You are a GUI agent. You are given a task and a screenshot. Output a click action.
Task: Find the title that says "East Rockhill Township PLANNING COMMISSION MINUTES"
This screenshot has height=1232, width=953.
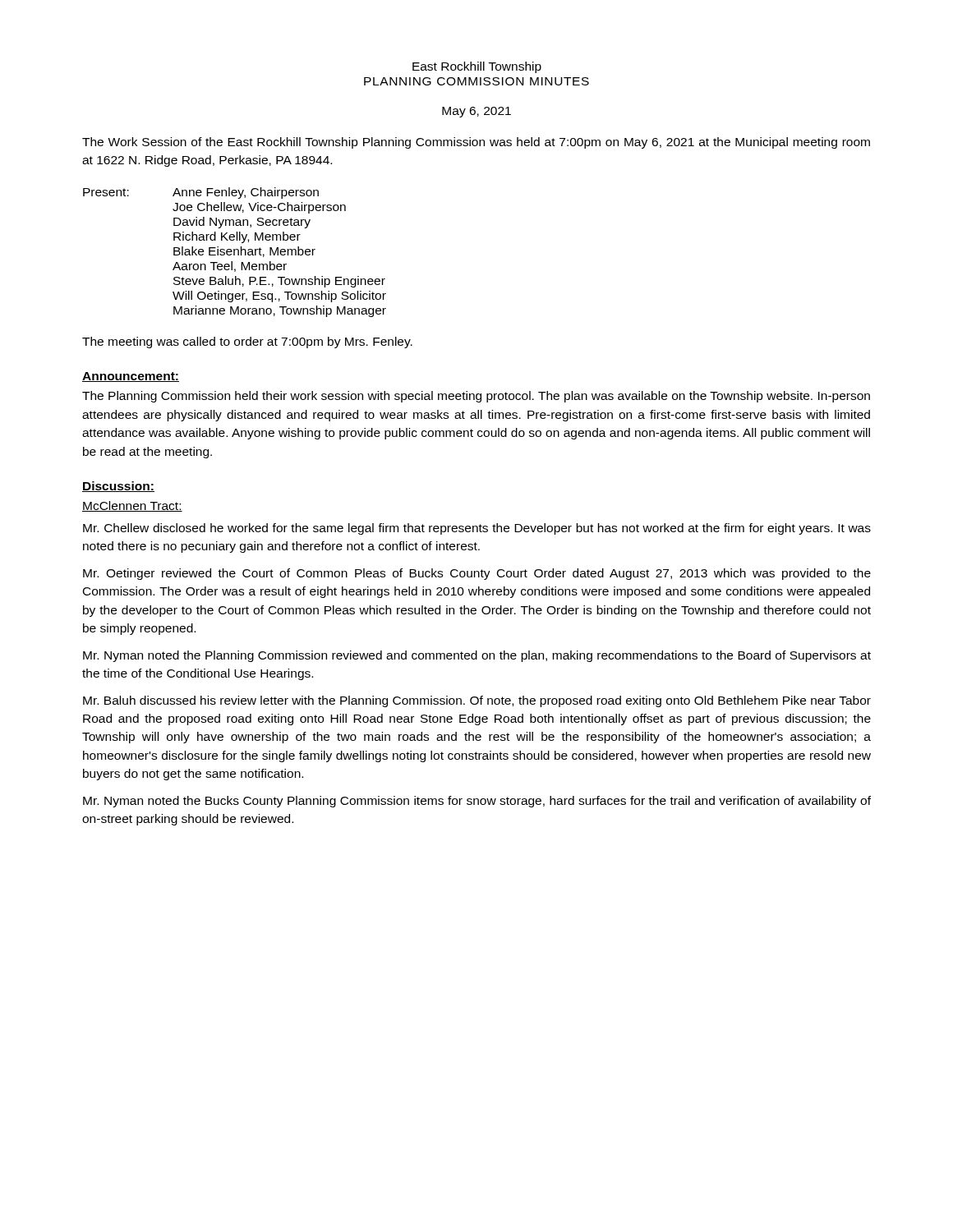click(x=476, y=73)
